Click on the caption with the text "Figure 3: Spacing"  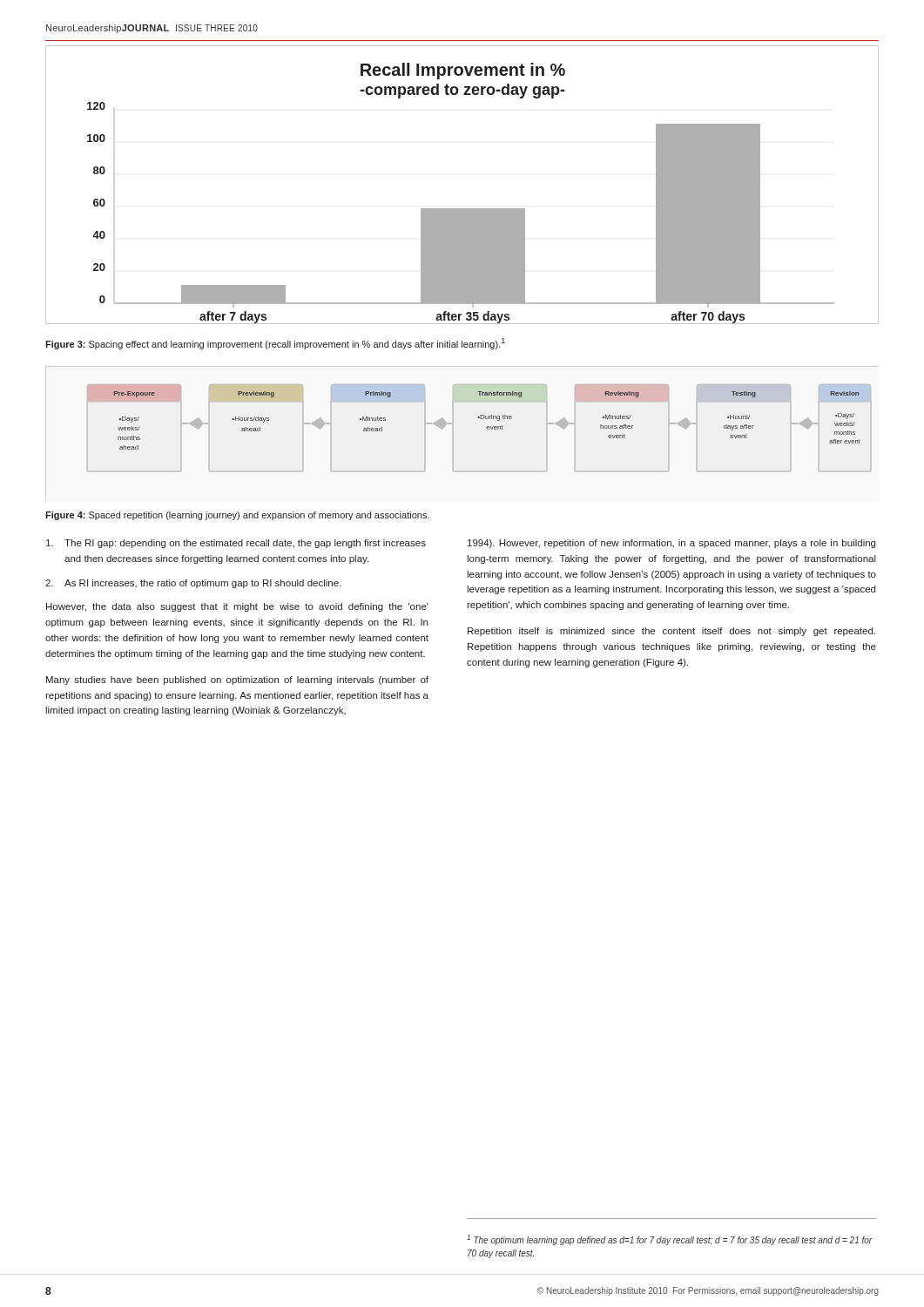(275, 343)
